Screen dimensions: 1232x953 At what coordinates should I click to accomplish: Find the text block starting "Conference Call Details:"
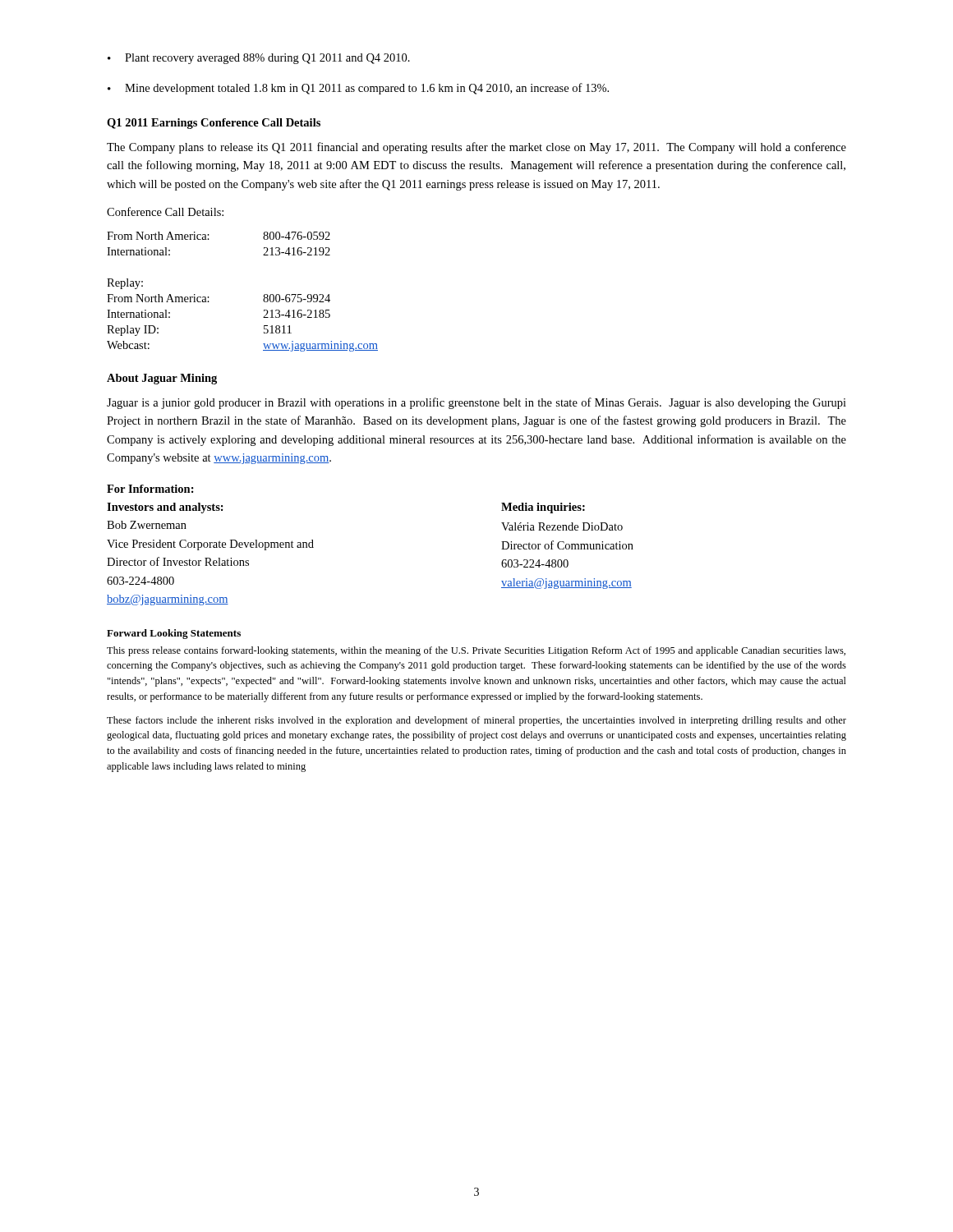[166, 212]
